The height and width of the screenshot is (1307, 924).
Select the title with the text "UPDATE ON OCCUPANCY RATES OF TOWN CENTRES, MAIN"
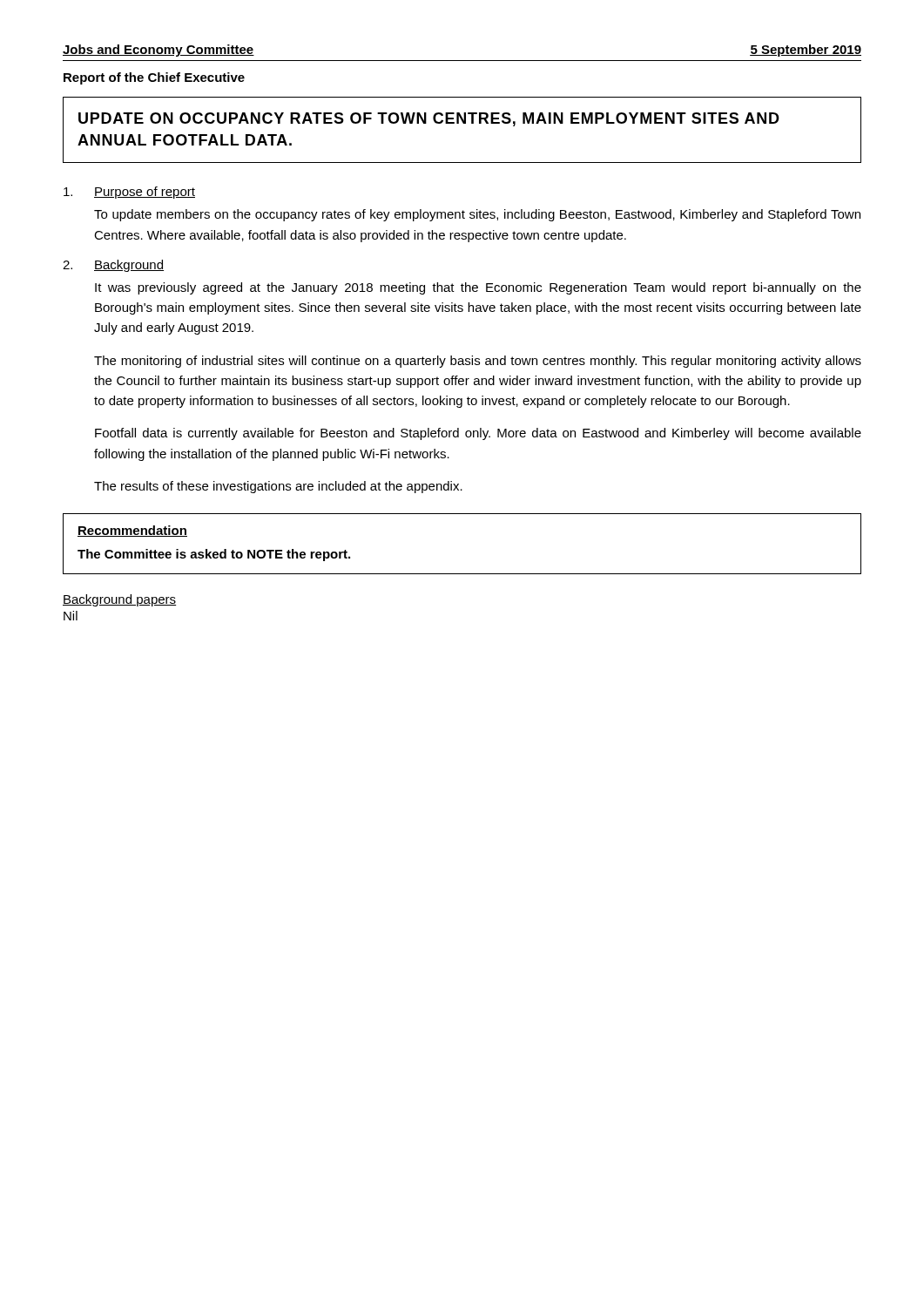point(462,130)
